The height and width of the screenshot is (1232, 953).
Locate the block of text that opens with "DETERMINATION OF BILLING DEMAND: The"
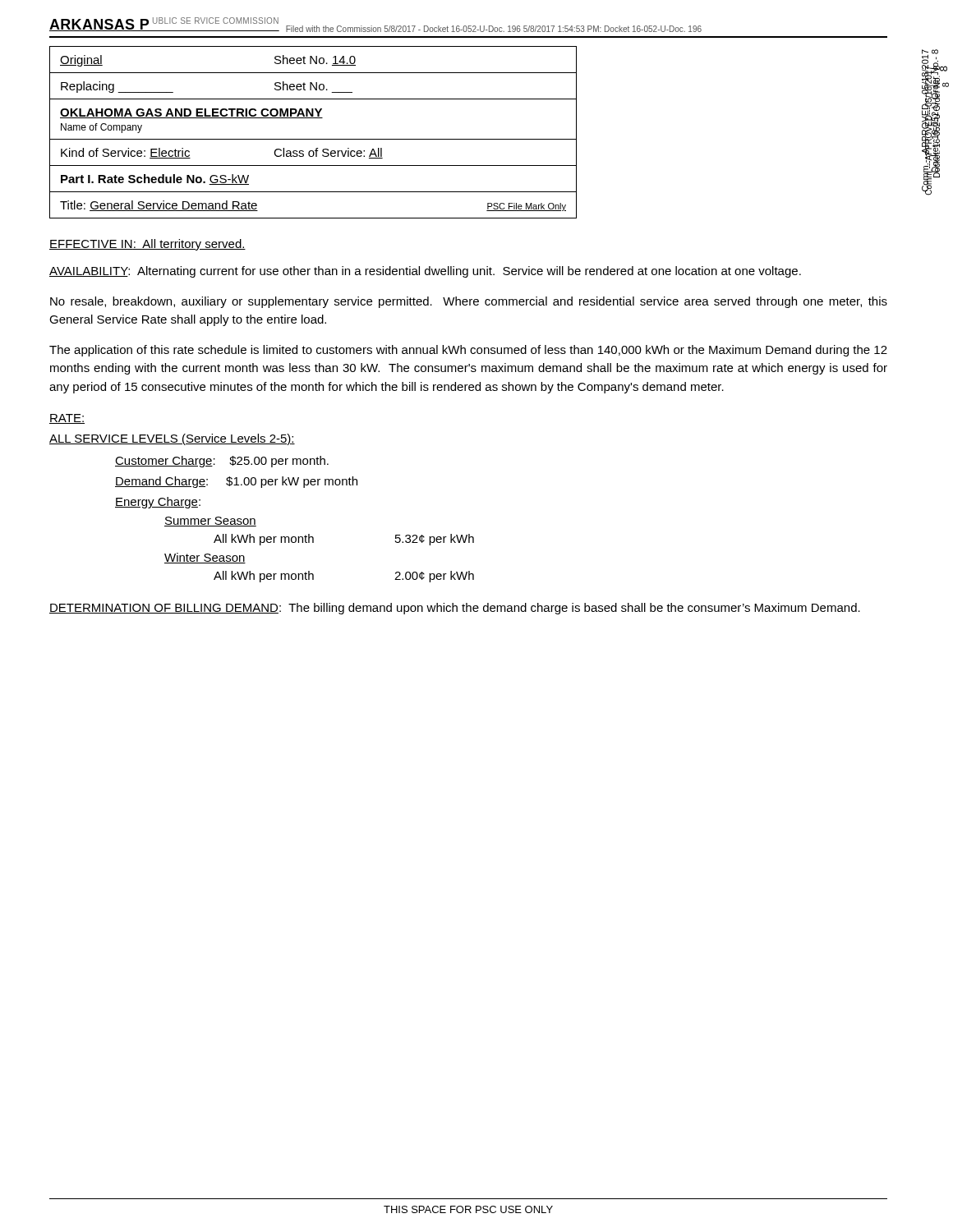(x=455, y=607)
